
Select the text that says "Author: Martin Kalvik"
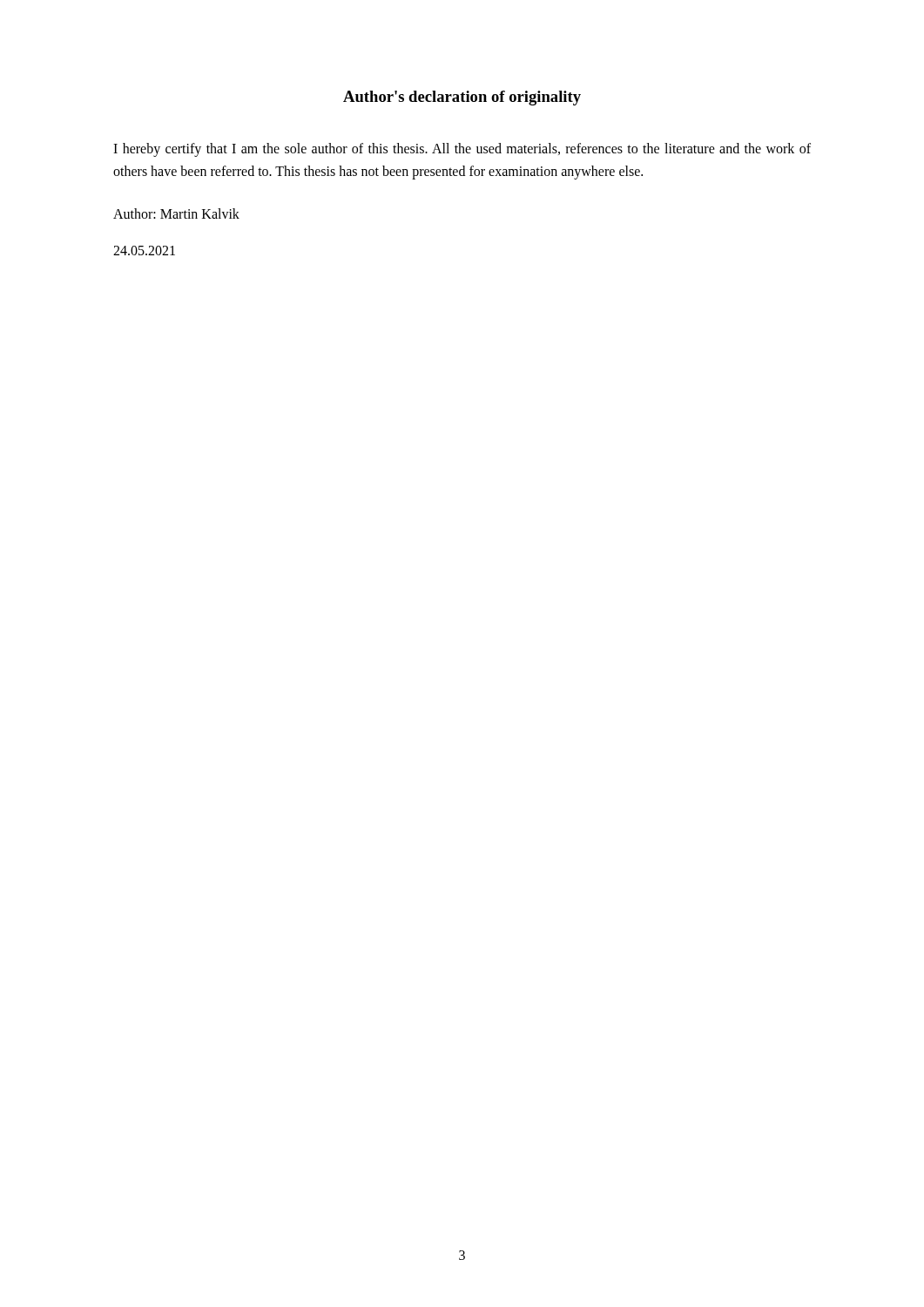point(176,214)
